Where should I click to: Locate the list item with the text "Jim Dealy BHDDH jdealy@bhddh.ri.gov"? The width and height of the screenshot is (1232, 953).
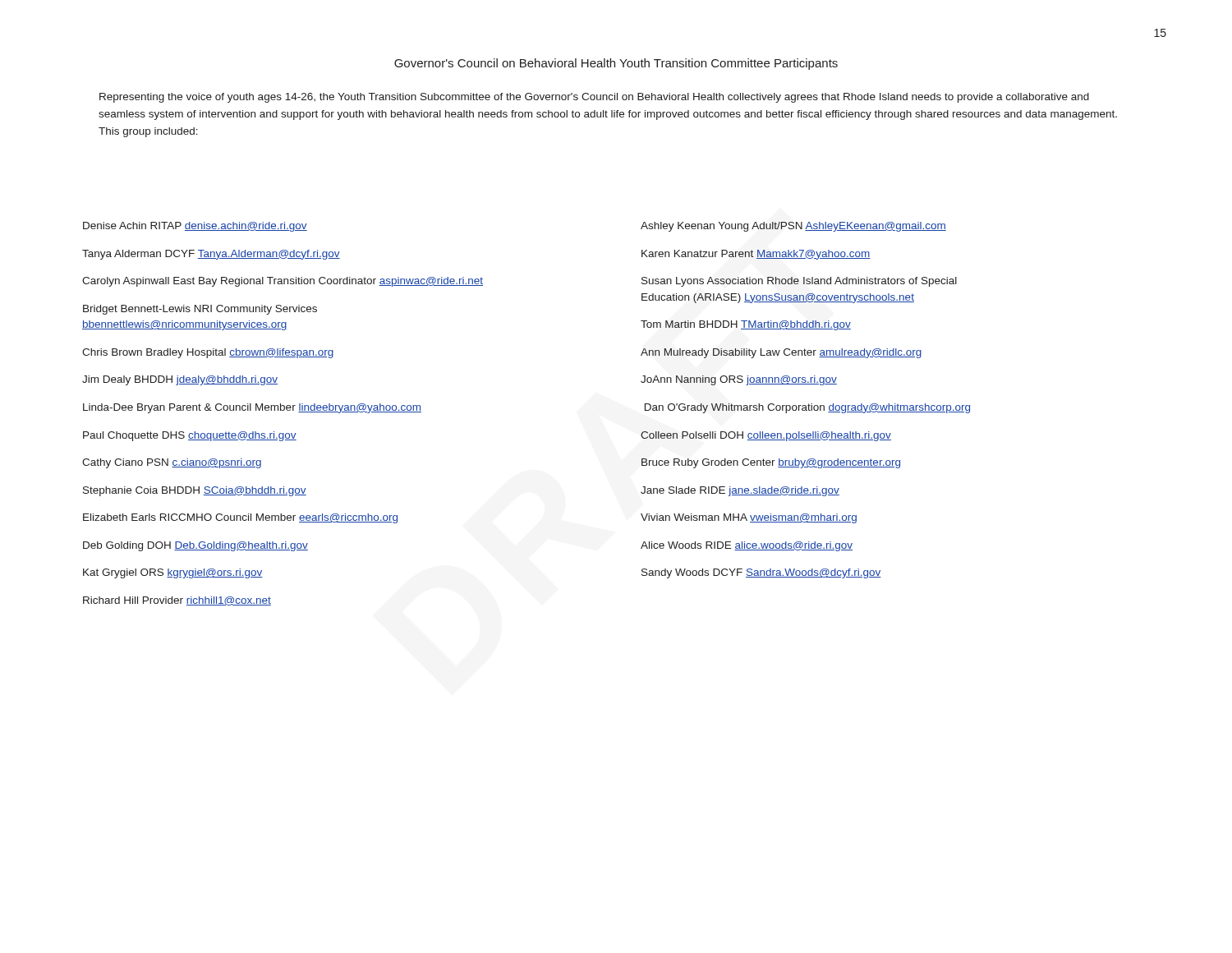coord(180,379)
